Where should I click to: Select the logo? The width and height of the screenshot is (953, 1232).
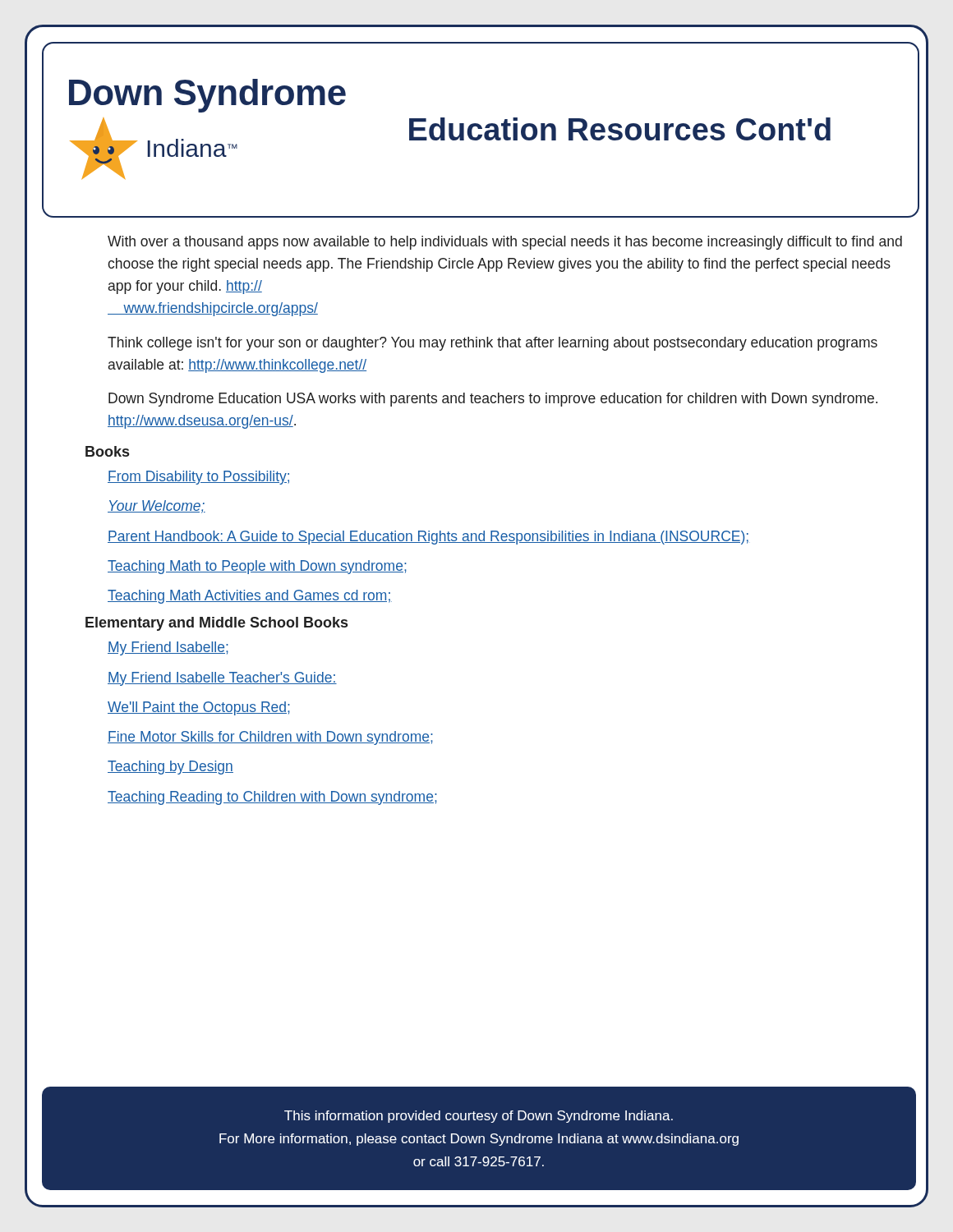195,130
